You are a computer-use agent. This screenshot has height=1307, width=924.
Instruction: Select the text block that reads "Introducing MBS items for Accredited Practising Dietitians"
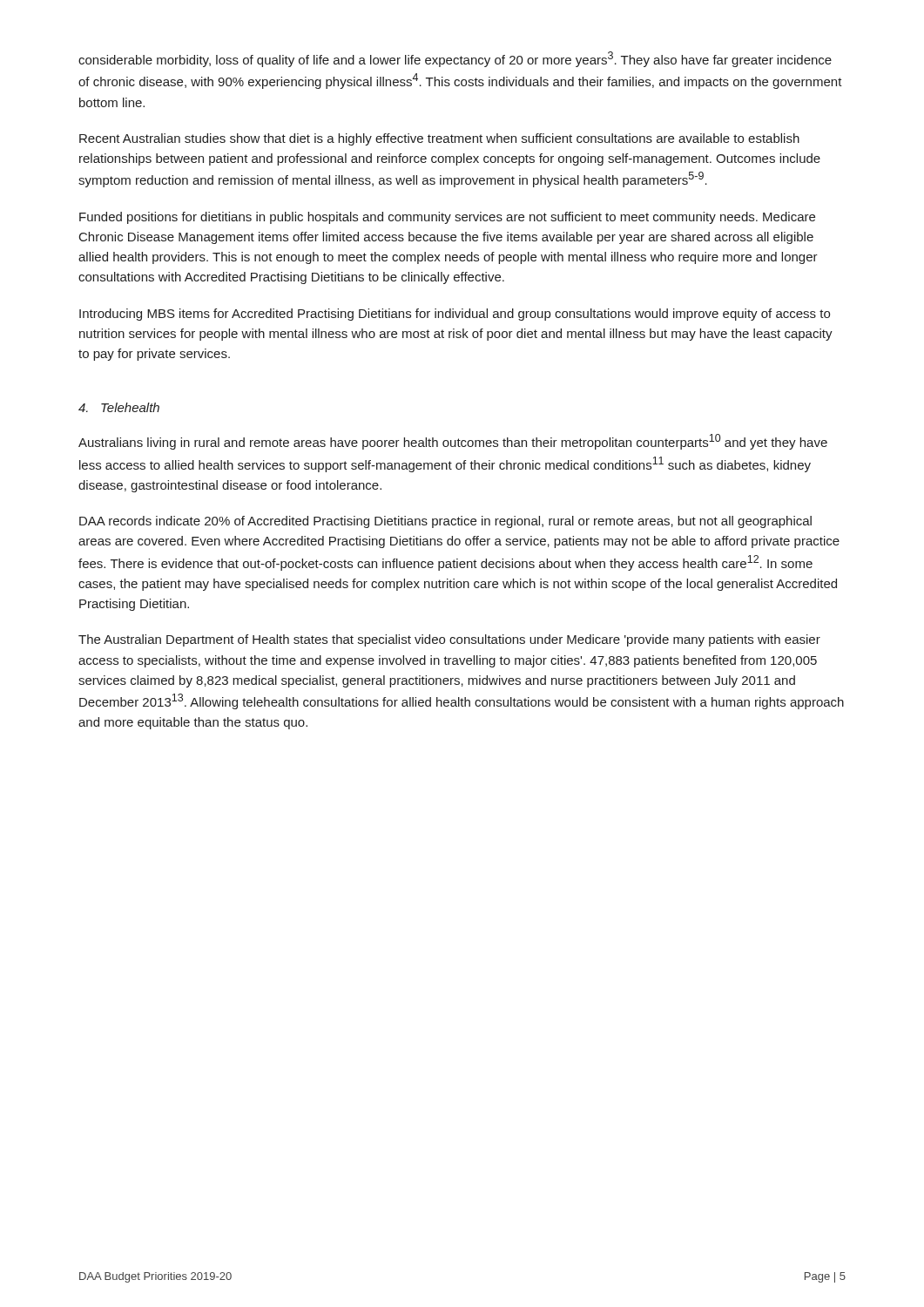[455, 333]
